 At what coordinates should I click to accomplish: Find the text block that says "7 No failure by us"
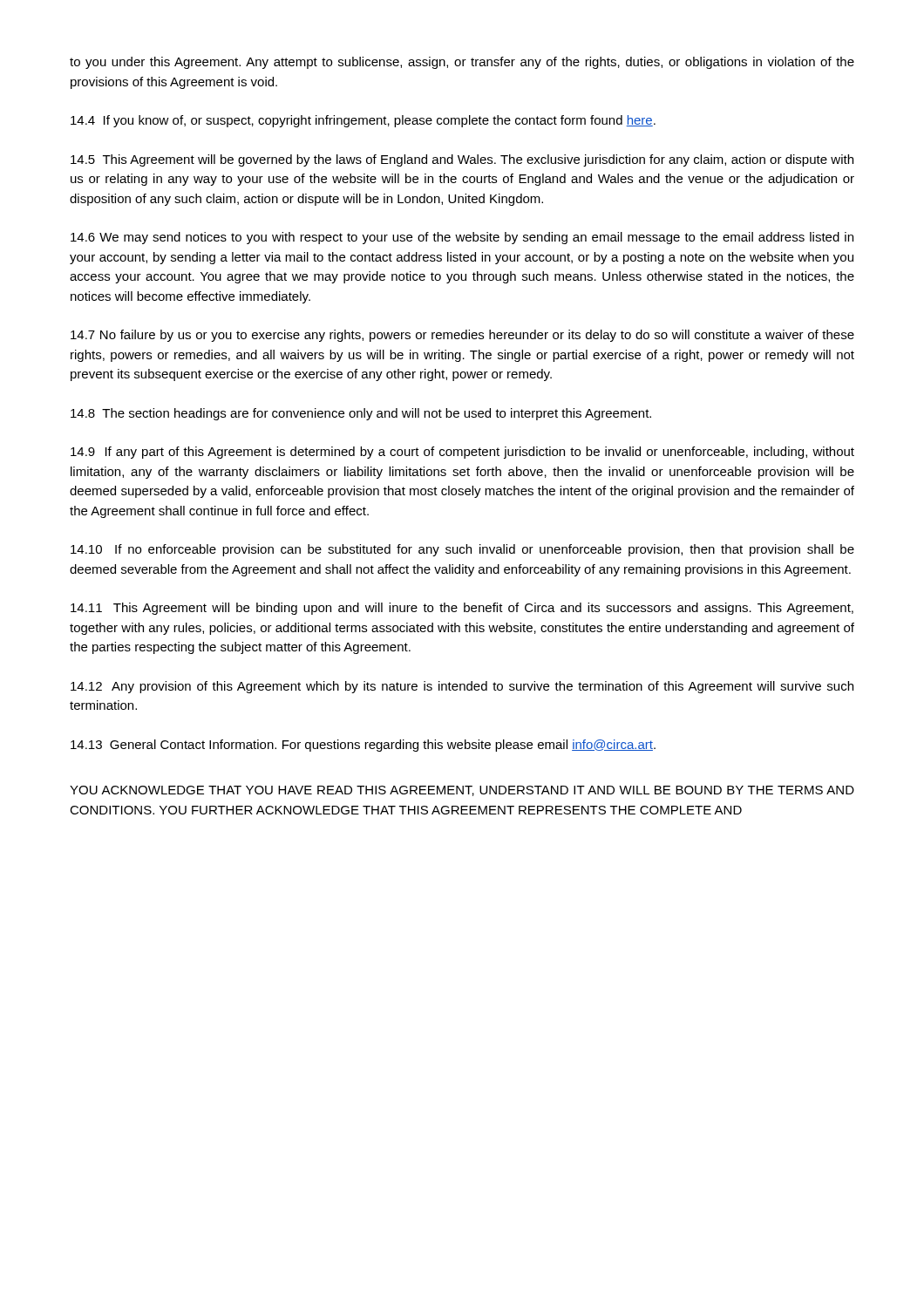click(x=462, y=354)
